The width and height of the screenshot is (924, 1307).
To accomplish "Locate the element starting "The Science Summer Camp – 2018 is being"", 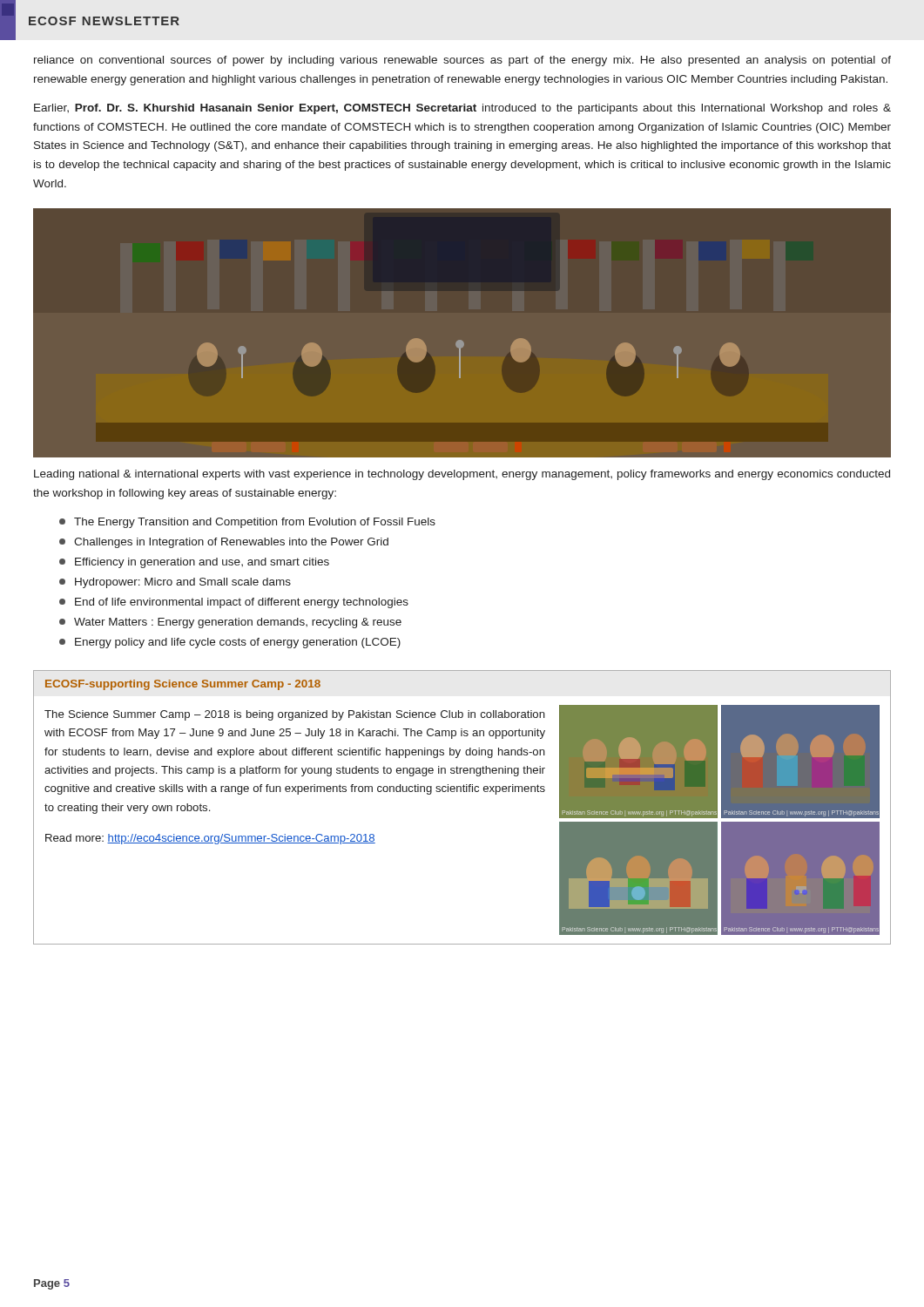I will 295,761.
